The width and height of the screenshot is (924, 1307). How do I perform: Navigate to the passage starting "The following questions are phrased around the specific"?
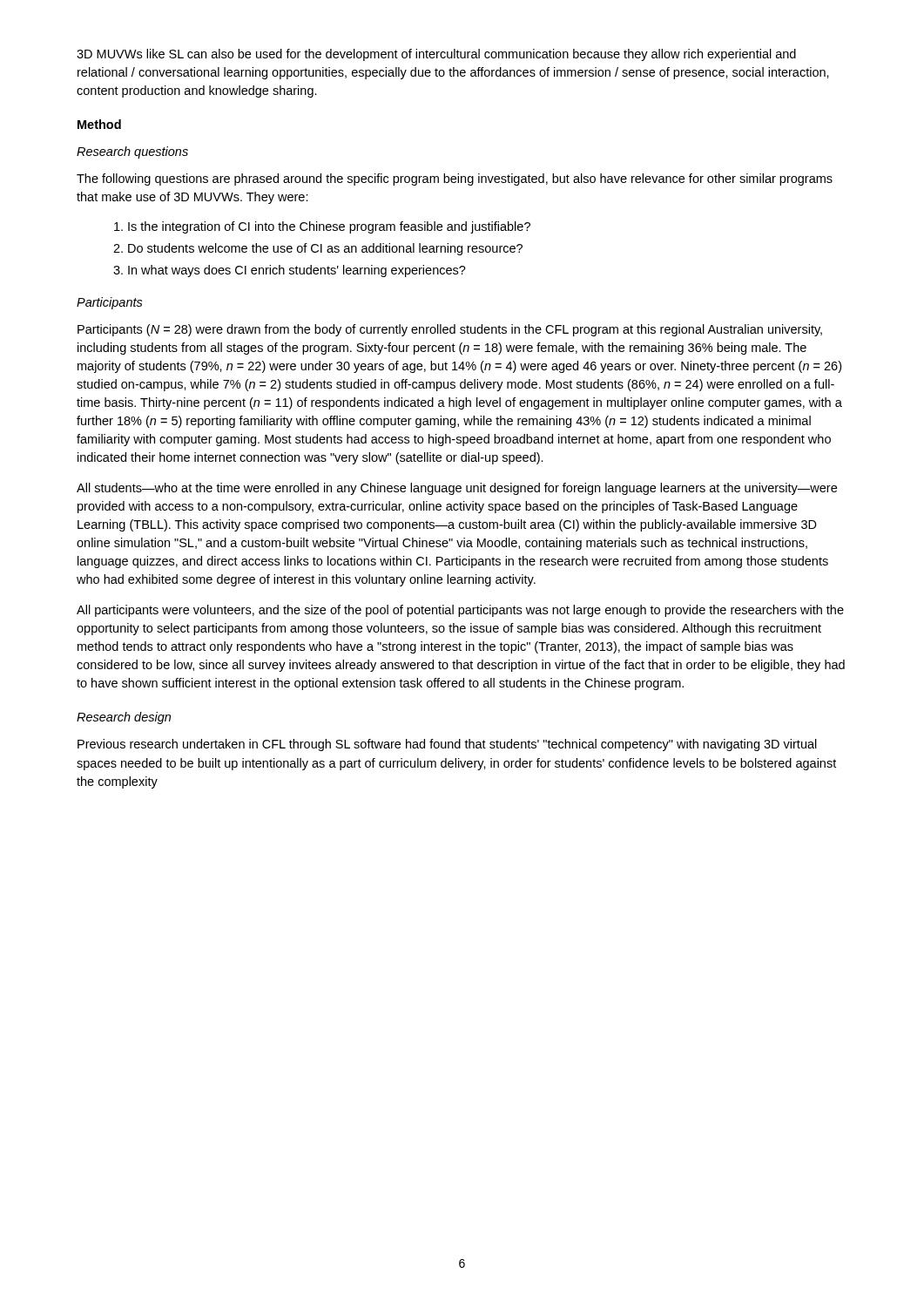pyautogui.click(x=462, y=188)
